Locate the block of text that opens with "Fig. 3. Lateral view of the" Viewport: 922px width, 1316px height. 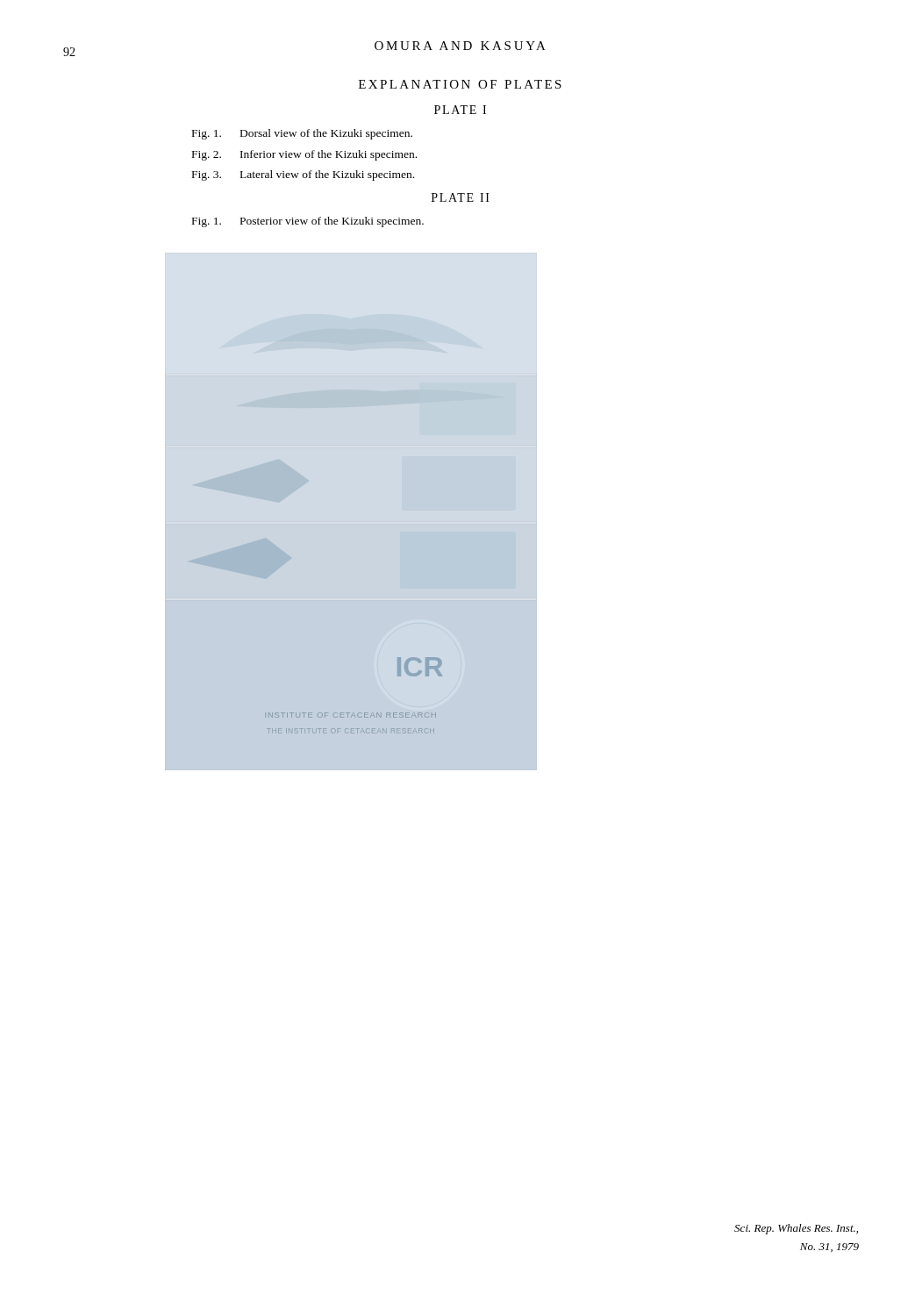click(303, 175)
